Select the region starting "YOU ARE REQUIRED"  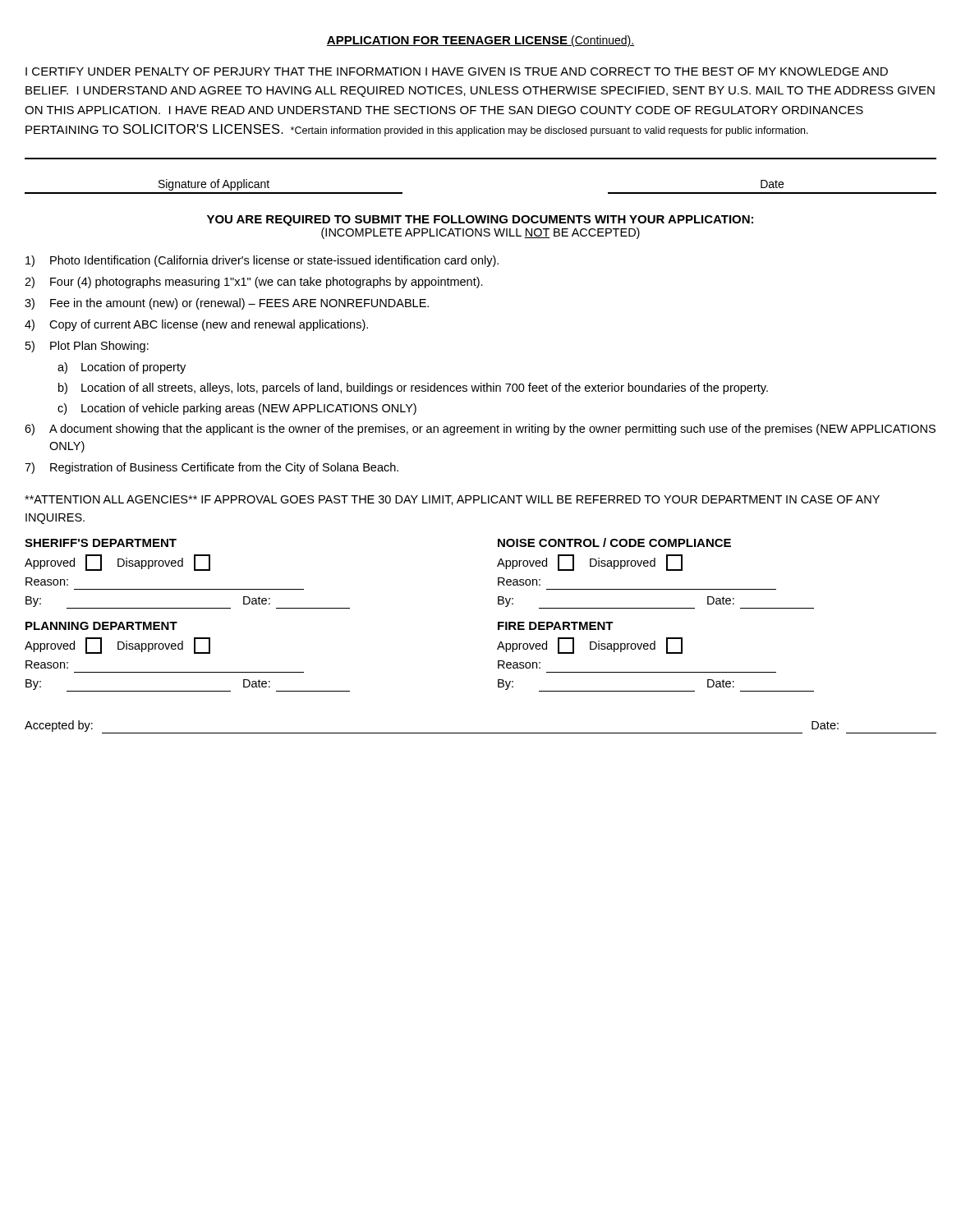pos(480,226)
